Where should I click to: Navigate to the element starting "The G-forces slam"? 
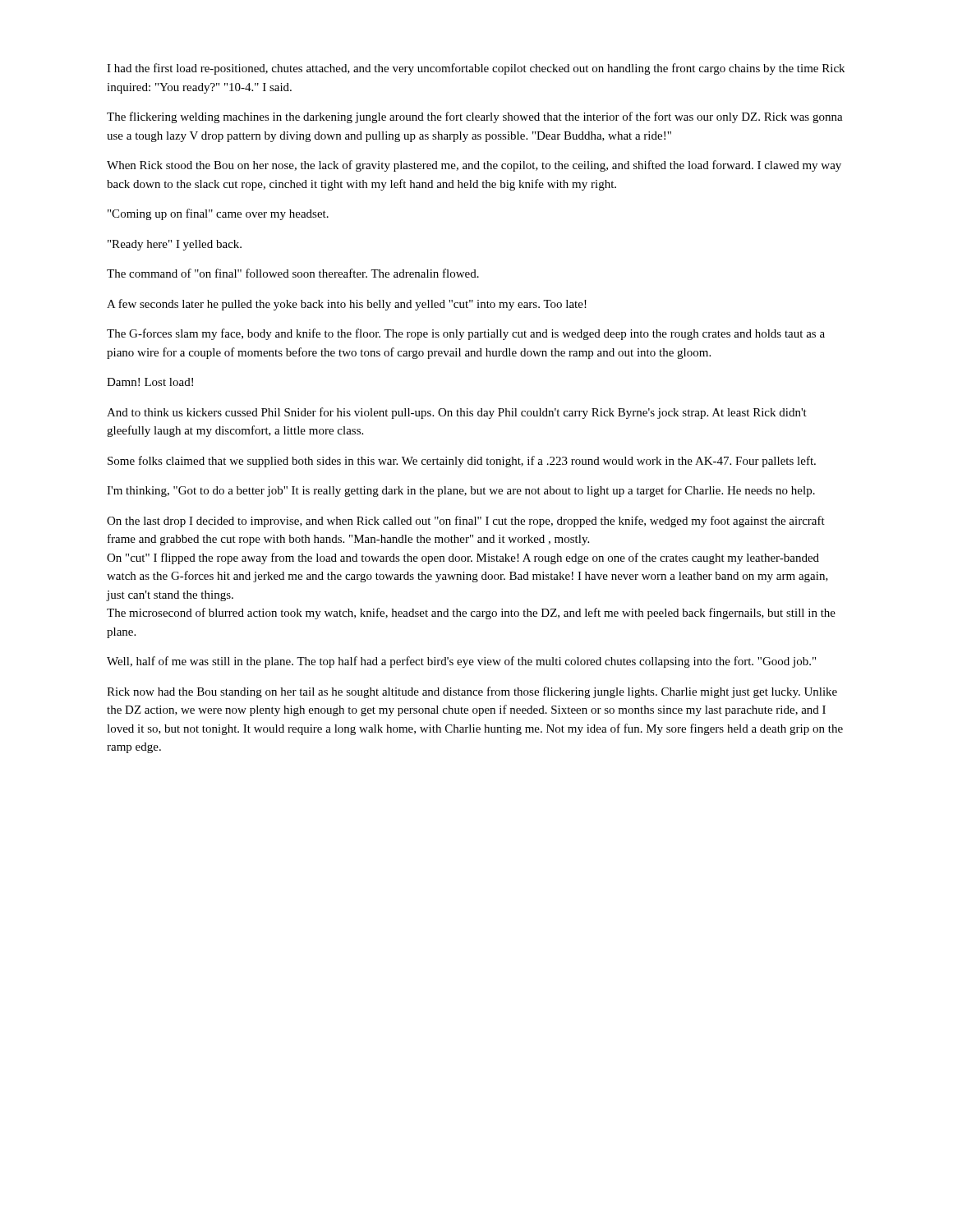point(466,343)
